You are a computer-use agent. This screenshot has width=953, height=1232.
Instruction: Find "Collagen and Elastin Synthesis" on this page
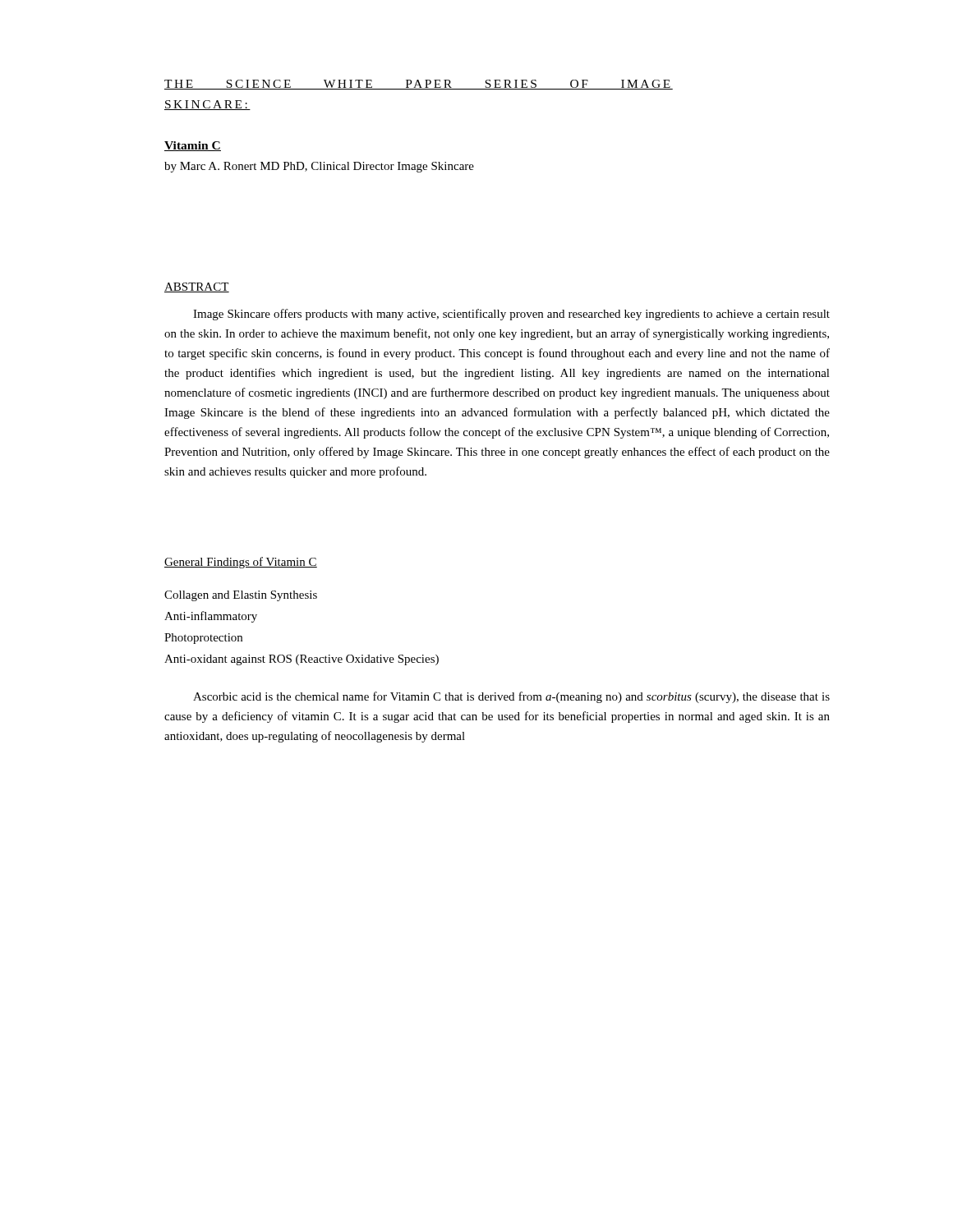pos(241,594)
